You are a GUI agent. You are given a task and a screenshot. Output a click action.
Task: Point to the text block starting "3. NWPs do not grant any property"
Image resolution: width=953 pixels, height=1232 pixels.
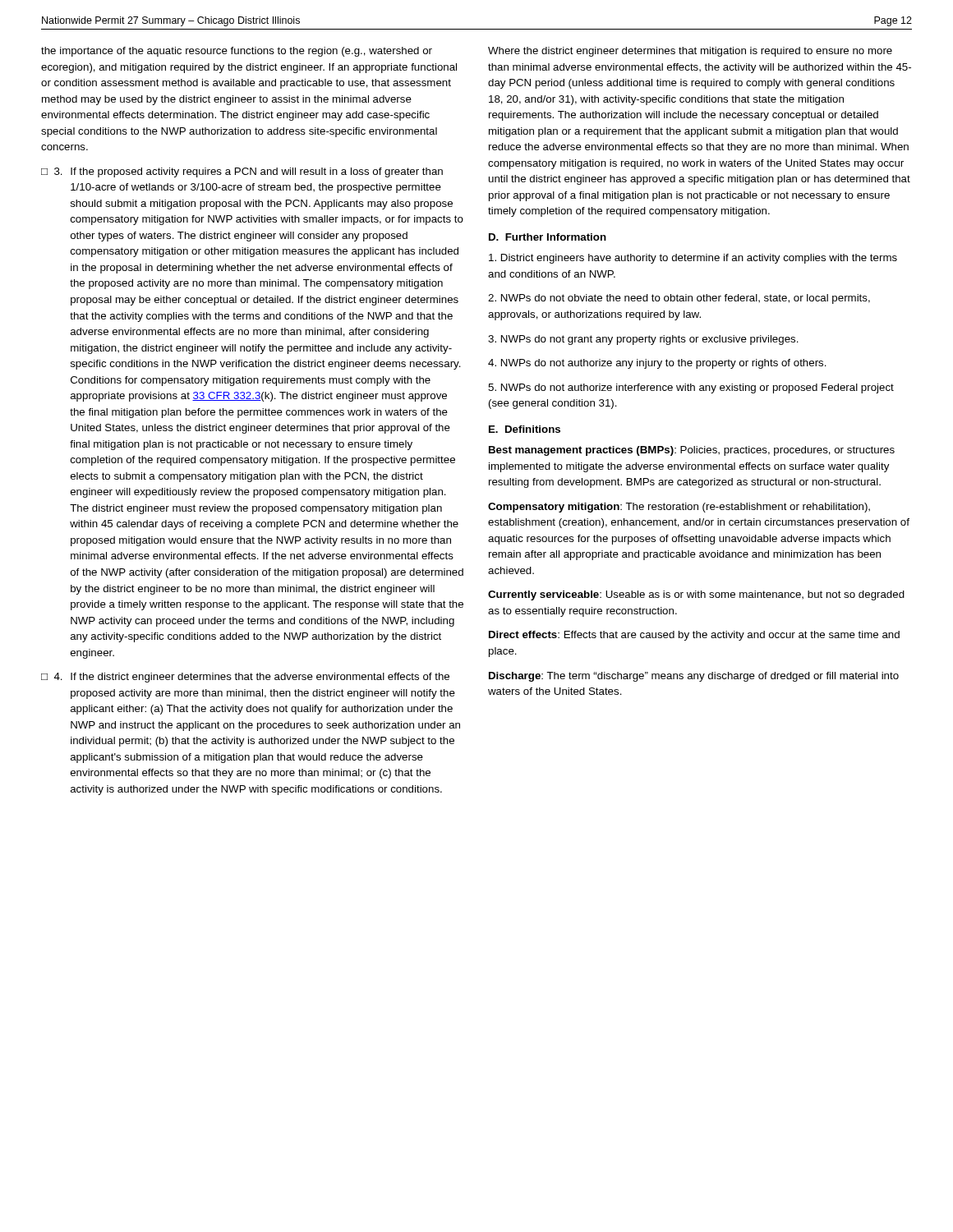click(x=700, y=339)
